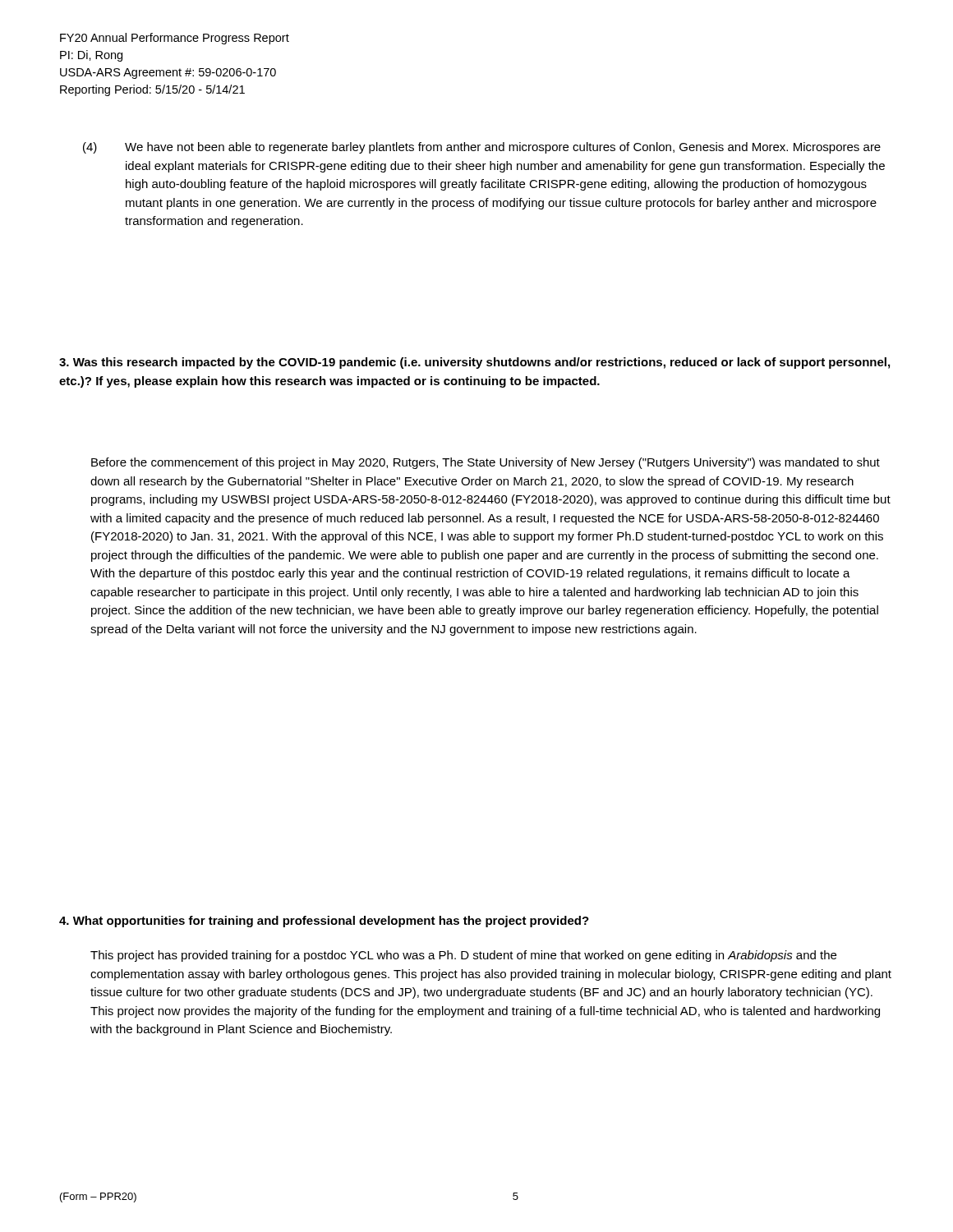953x1232 pixels.
Task: Find the text starting "4. What opportunities for training and professional"
Action: [324, 920]
